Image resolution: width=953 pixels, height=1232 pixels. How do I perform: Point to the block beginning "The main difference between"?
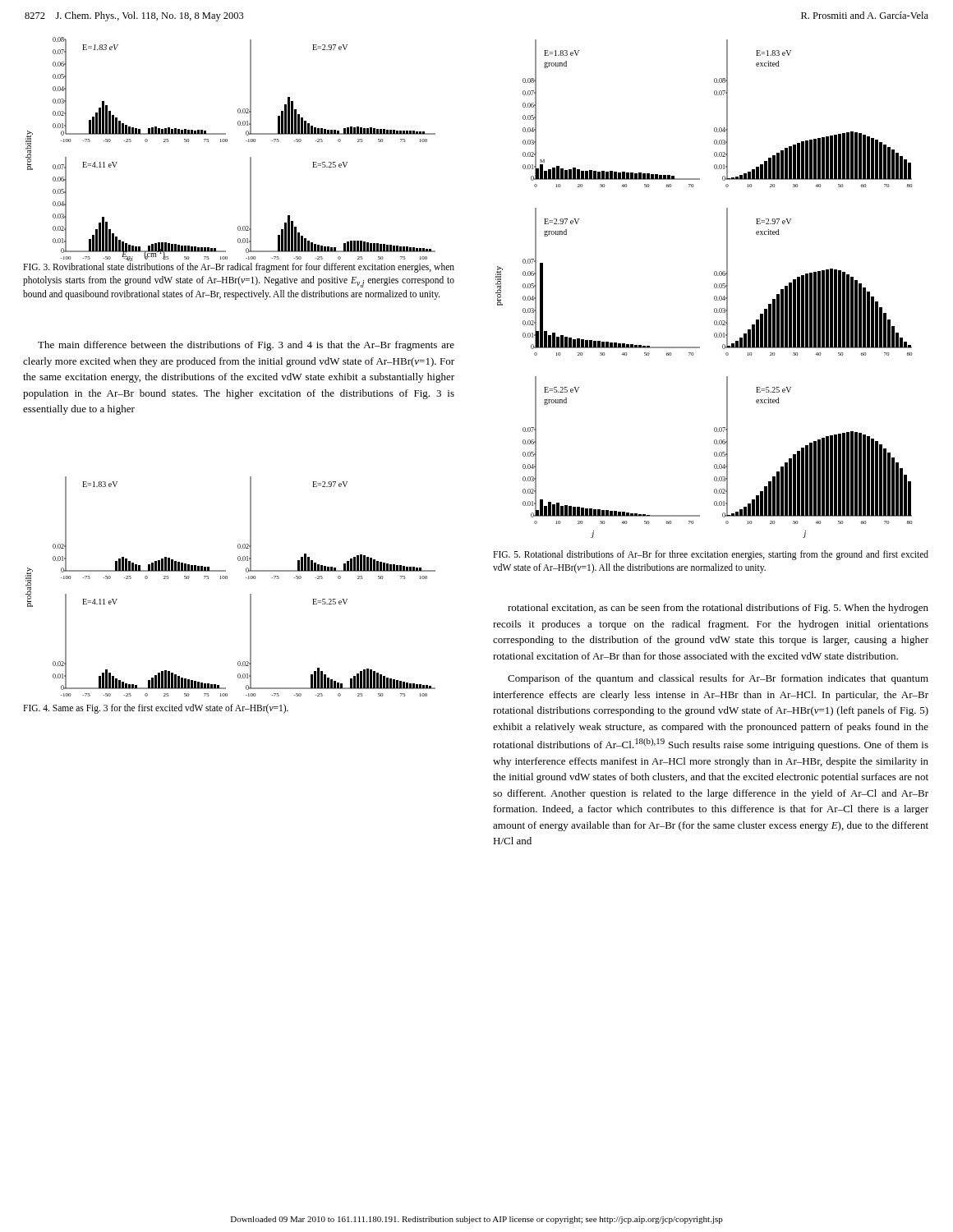pyautogui.click(x=239, y=377)
